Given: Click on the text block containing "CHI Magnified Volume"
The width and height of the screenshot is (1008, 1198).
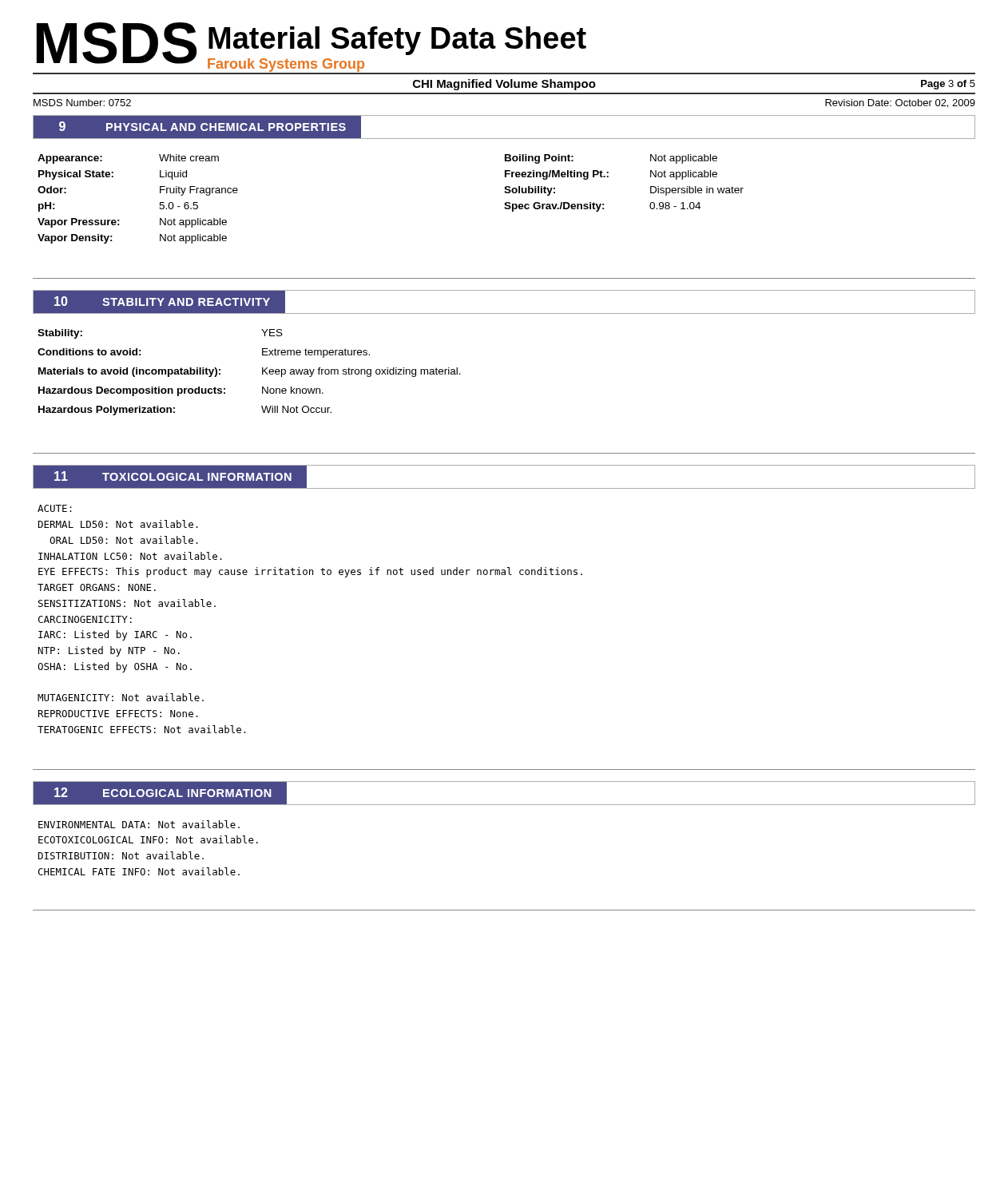Looking at the screenshot, I should pyautogui.click(x=622, y=84).
